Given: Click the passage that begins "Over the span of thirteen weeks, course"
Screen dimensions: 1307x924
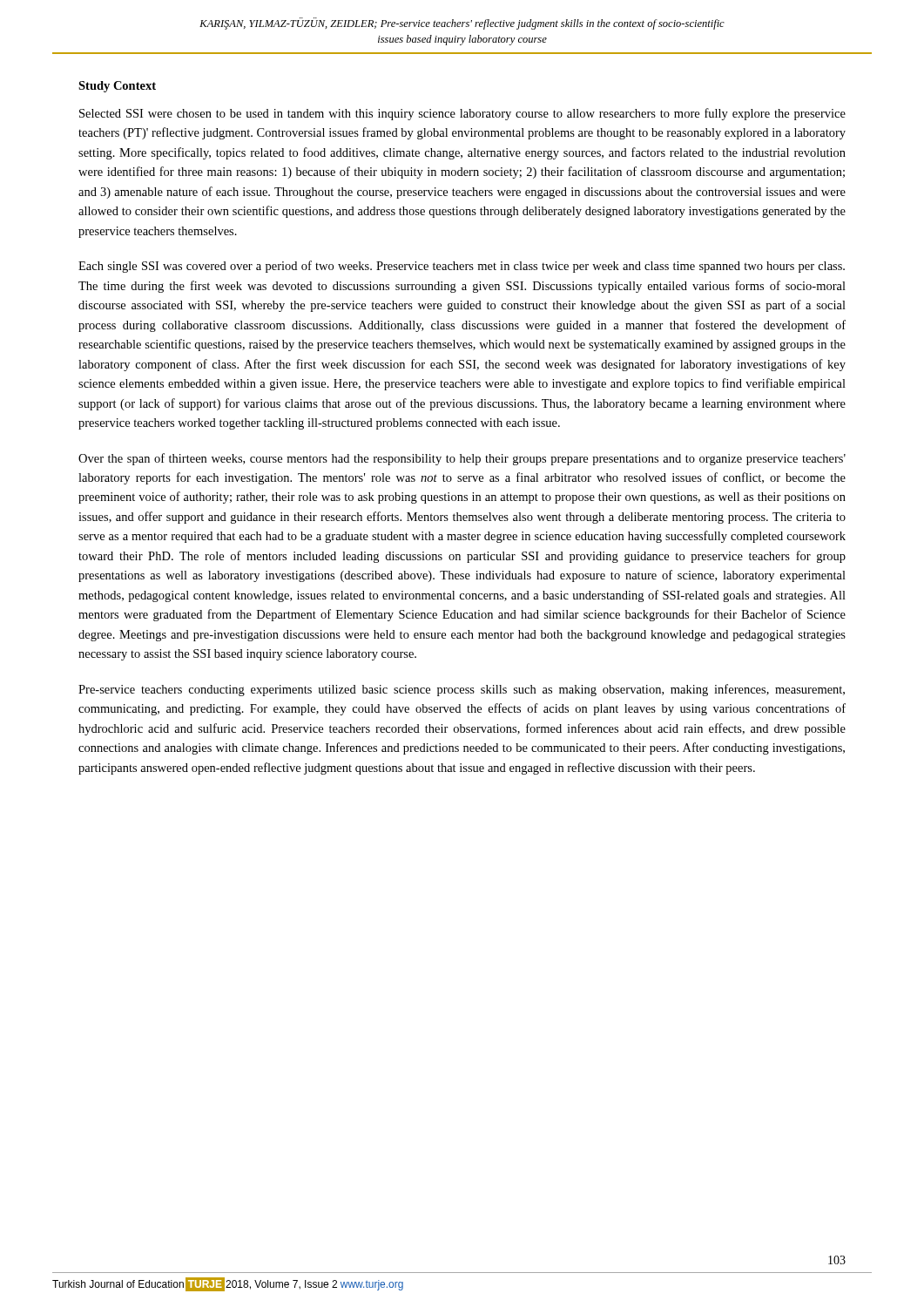Looking at the screenshot, I should 462,556.
